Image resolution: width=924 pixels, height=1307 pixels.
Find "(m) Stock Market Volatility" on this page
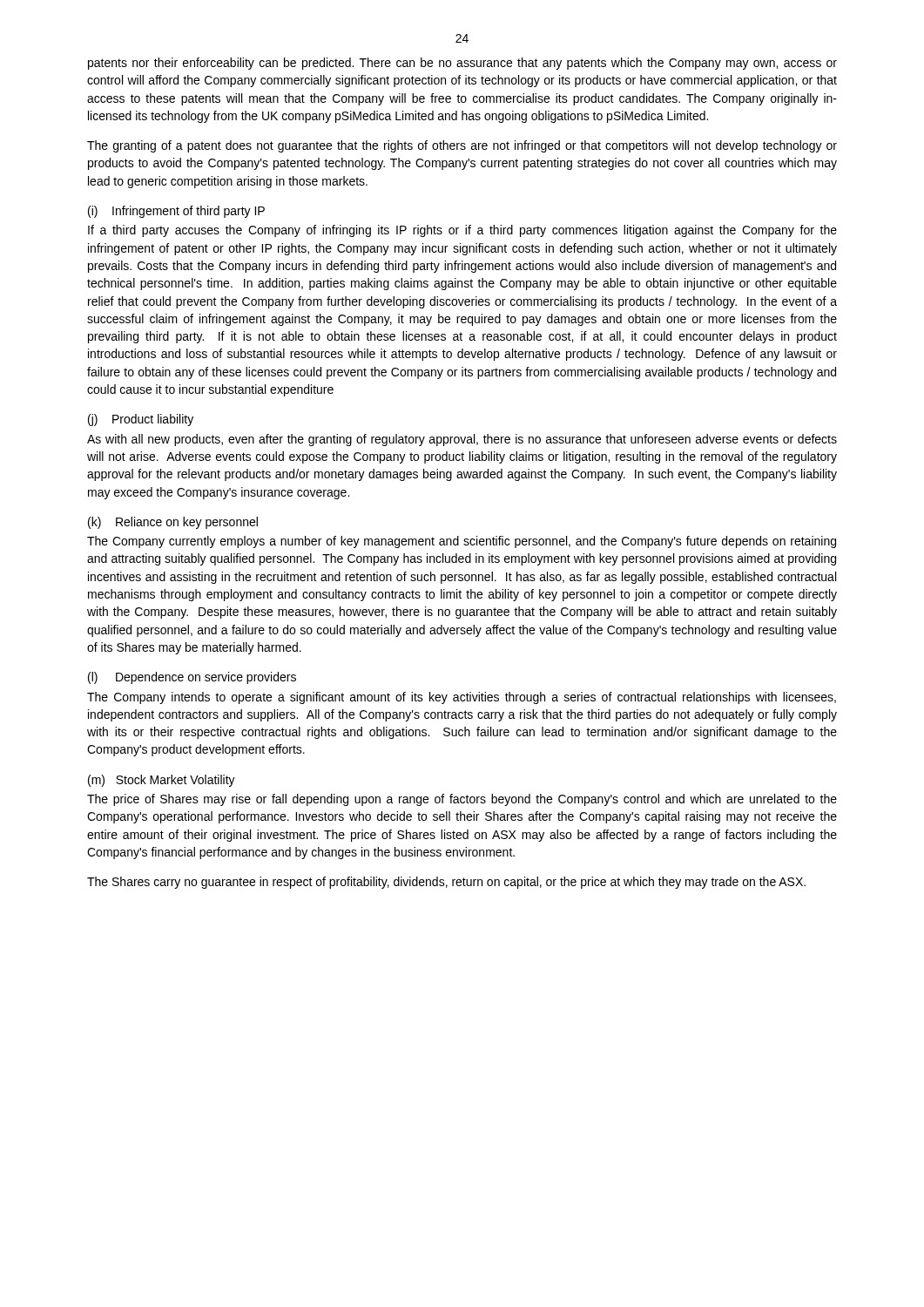click(x=162, y=781)
